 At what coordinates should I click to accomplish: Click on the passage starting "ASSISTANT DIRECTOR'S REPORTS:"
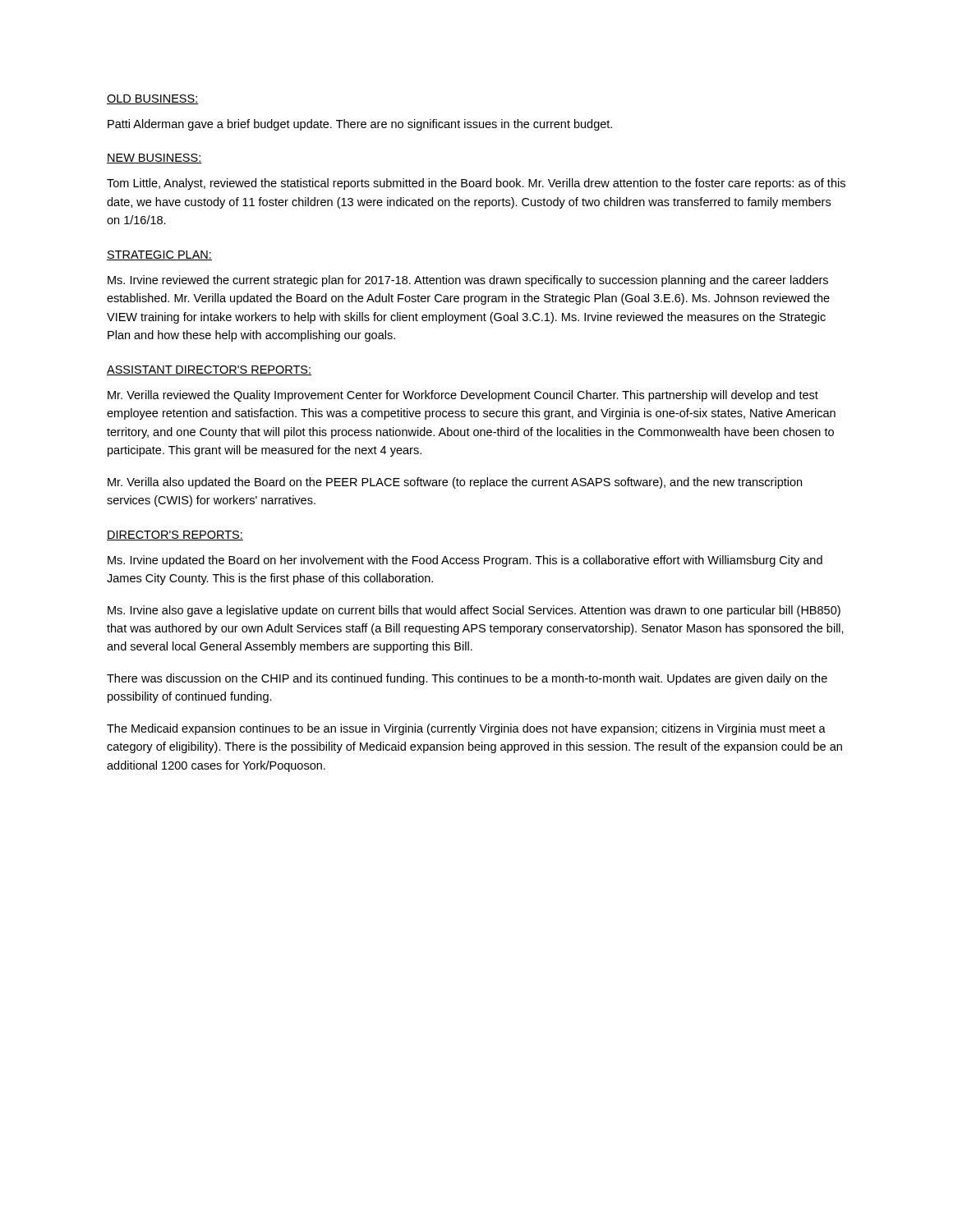pos(209,369)
